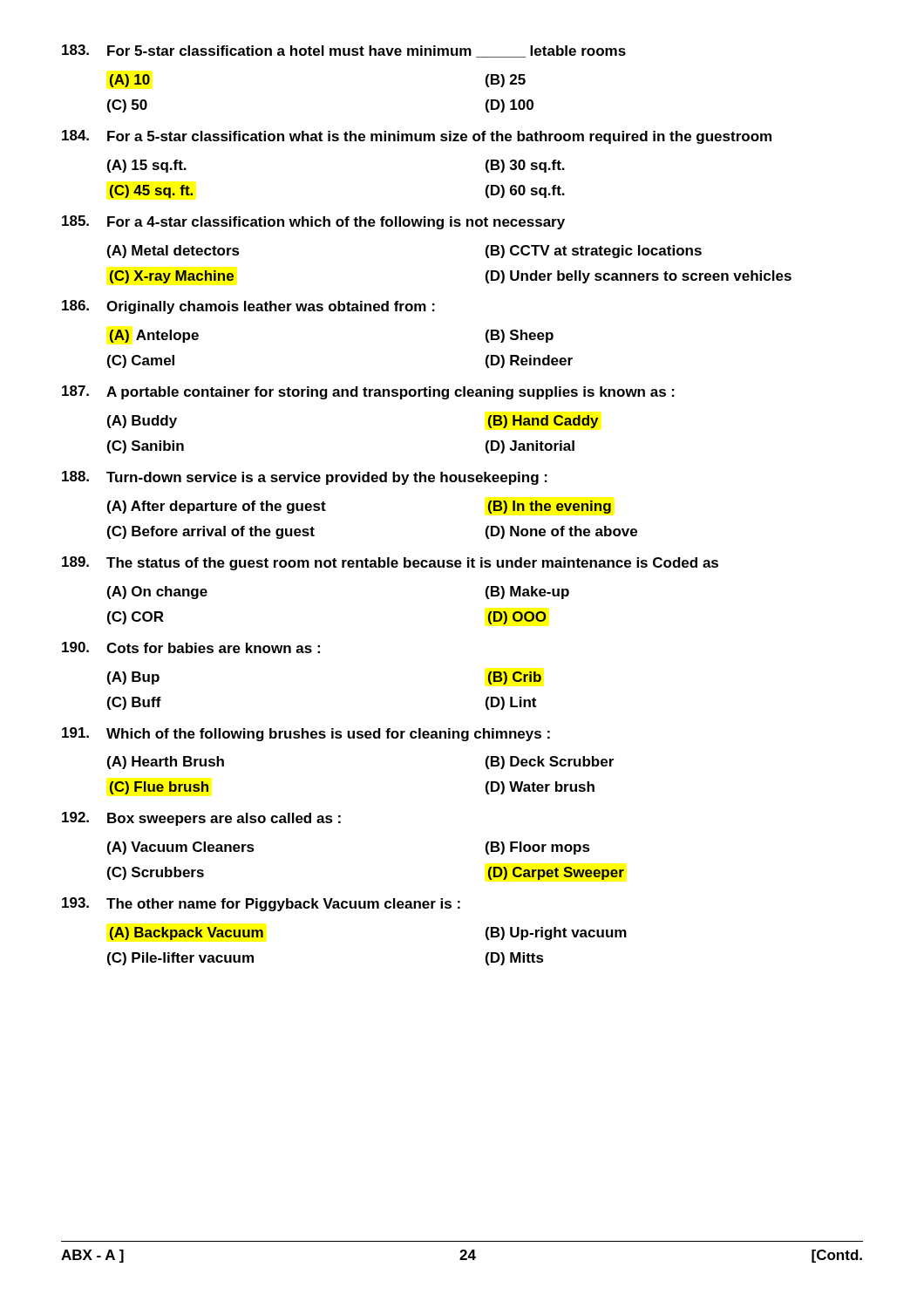Locate the list item that reads "183. For 5-star classification a hotel must"
This screenshot has width=924, height=1308.
point(344,51)
